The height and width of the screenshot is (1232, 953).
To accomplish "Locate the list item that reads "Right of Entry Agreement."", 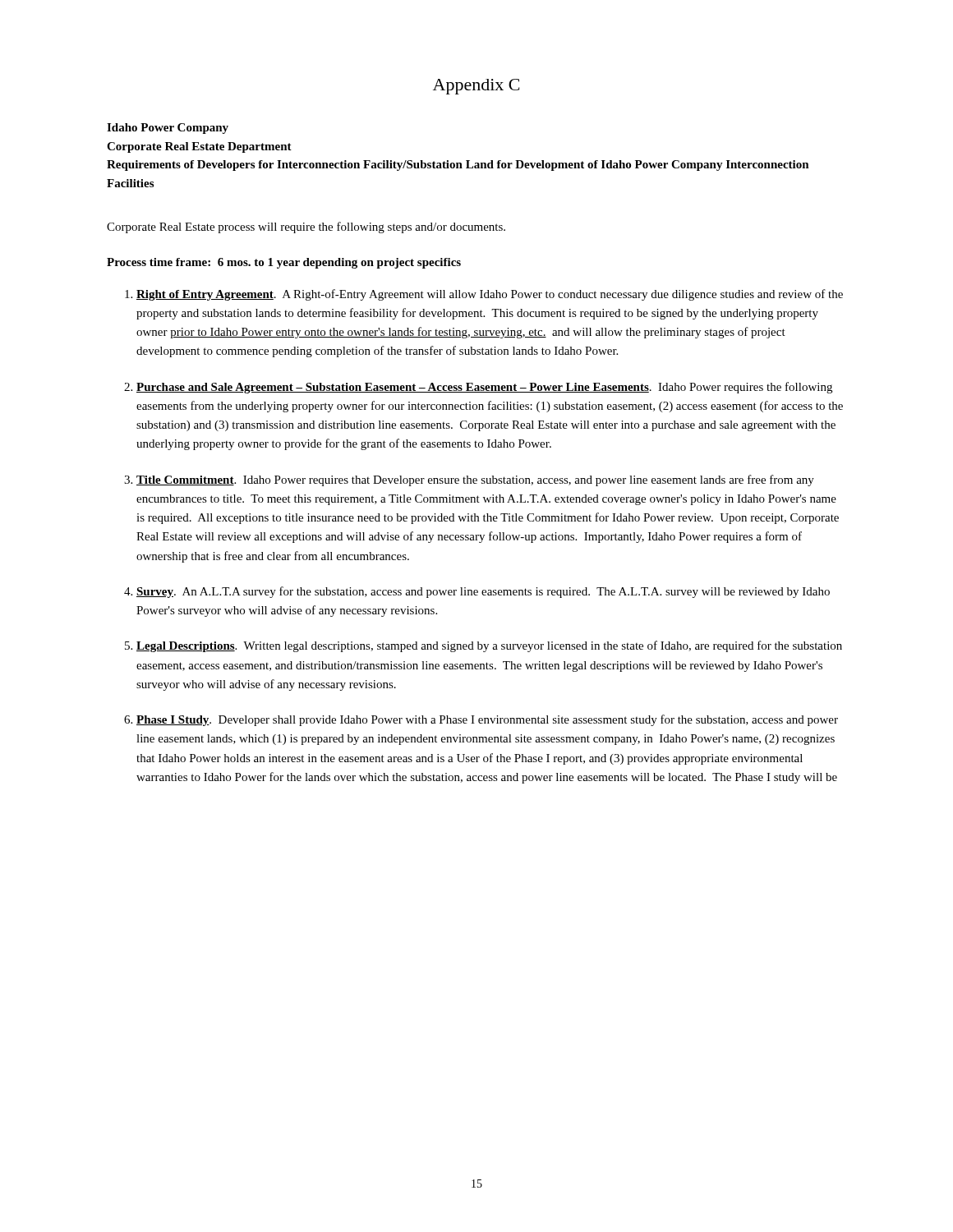I will click(490, 322).
